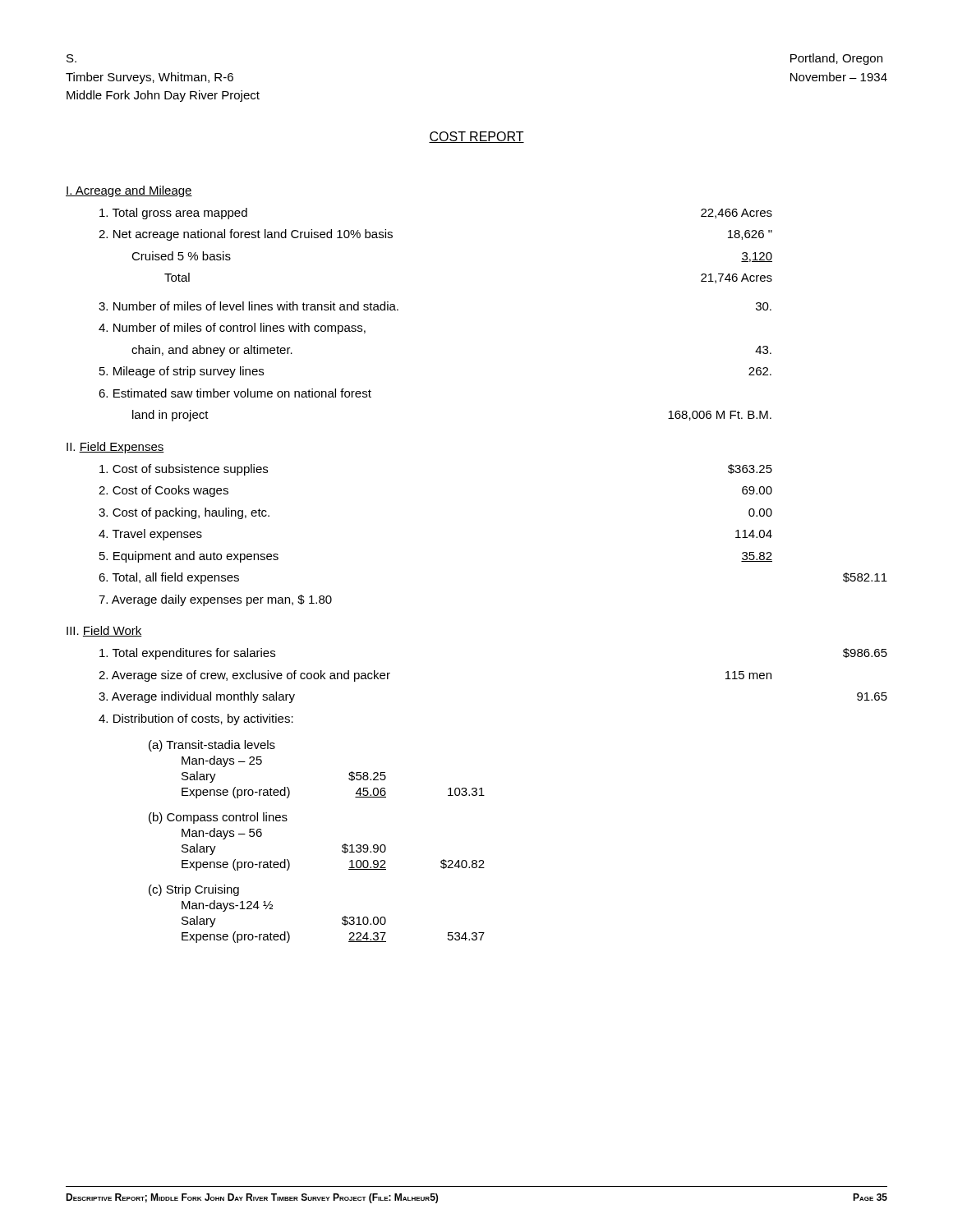Click on the text block starting "COST REPORT"
The image size is (953, 1232).
tap(476, 136)
